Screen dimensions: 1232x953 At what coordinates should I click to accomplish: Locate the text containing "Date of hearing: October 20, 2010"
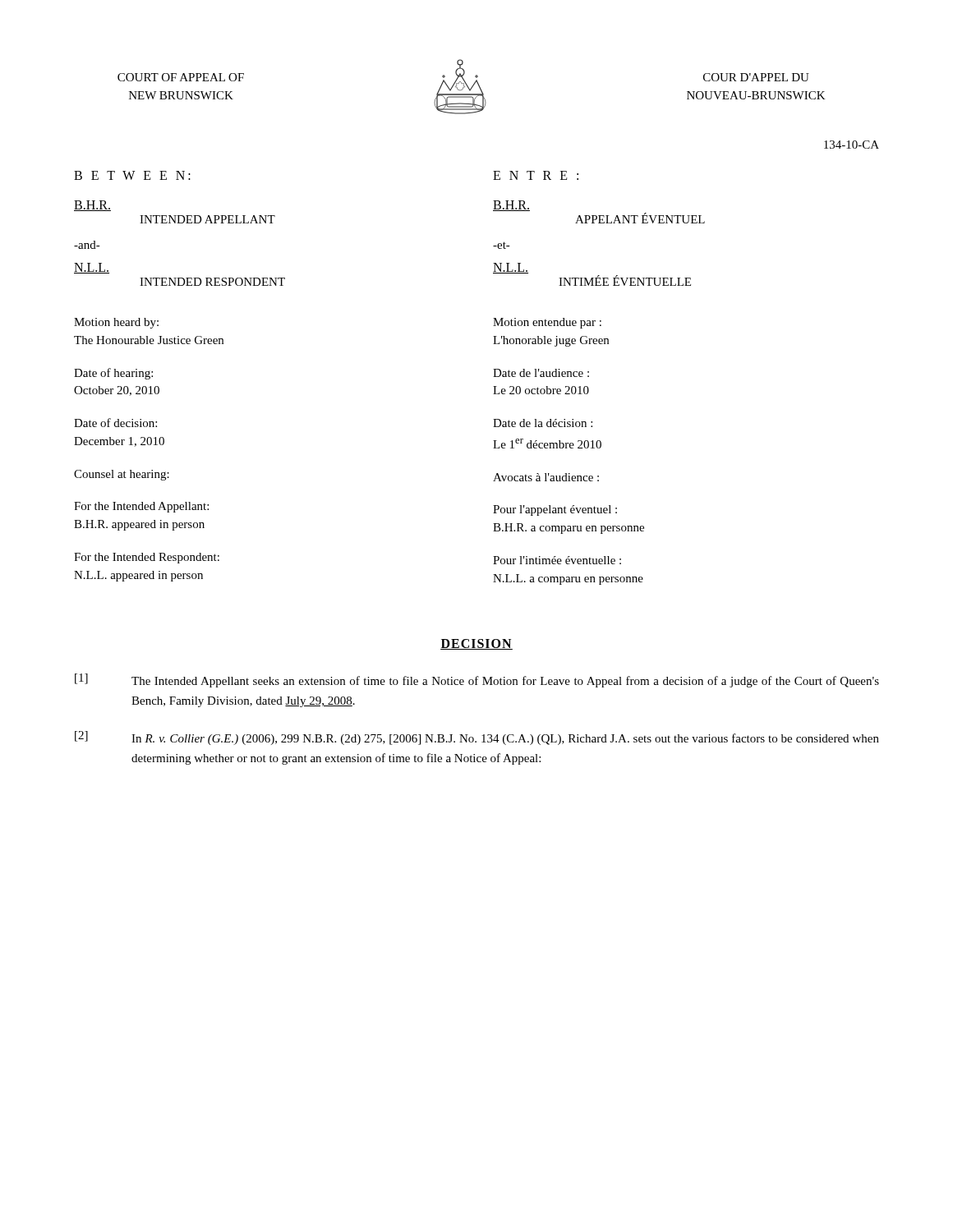click(113, 374)
